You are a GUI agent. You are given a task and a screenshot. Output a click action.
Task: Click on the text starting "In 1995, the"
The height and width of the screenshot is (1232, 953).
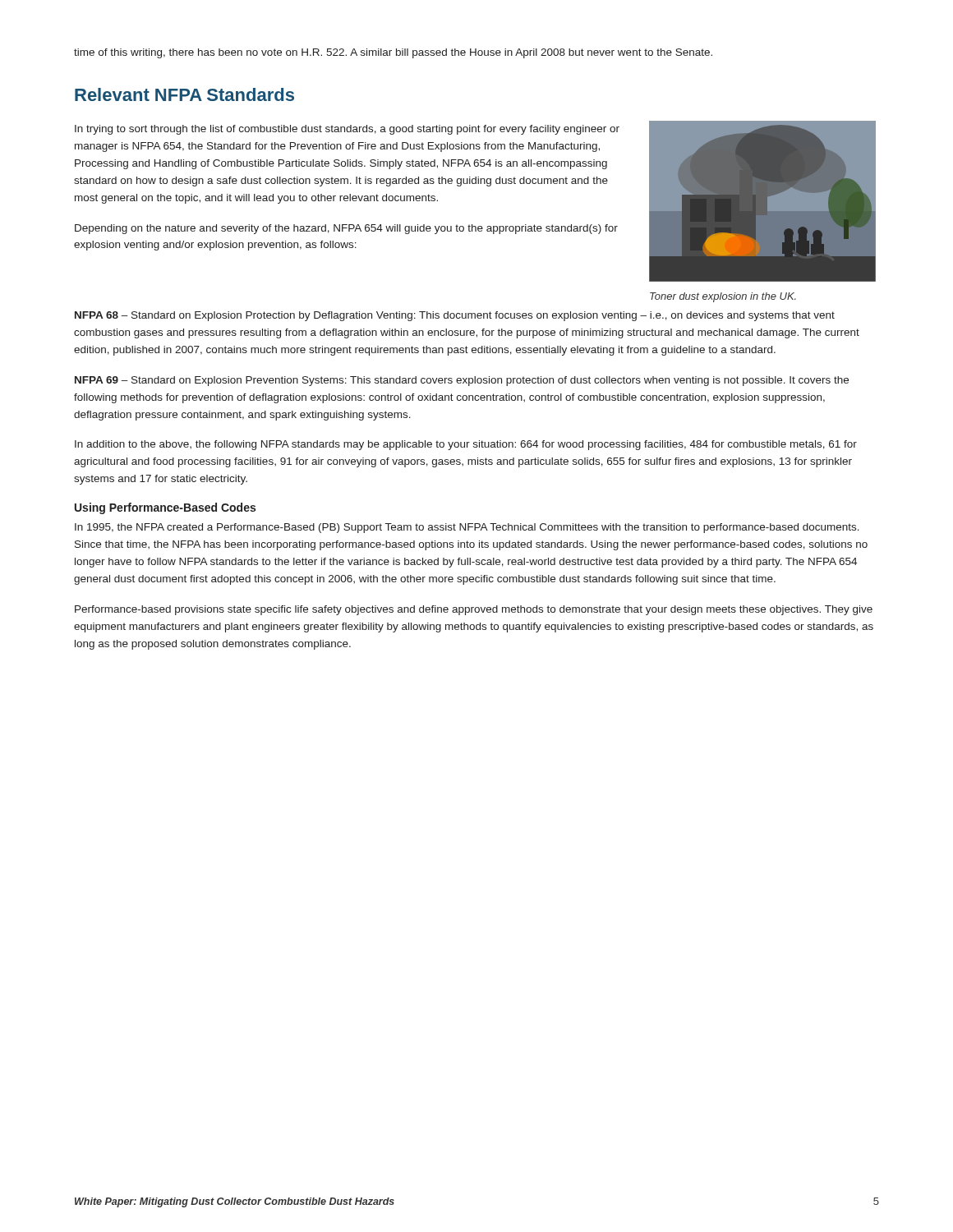tap(471, 553)
